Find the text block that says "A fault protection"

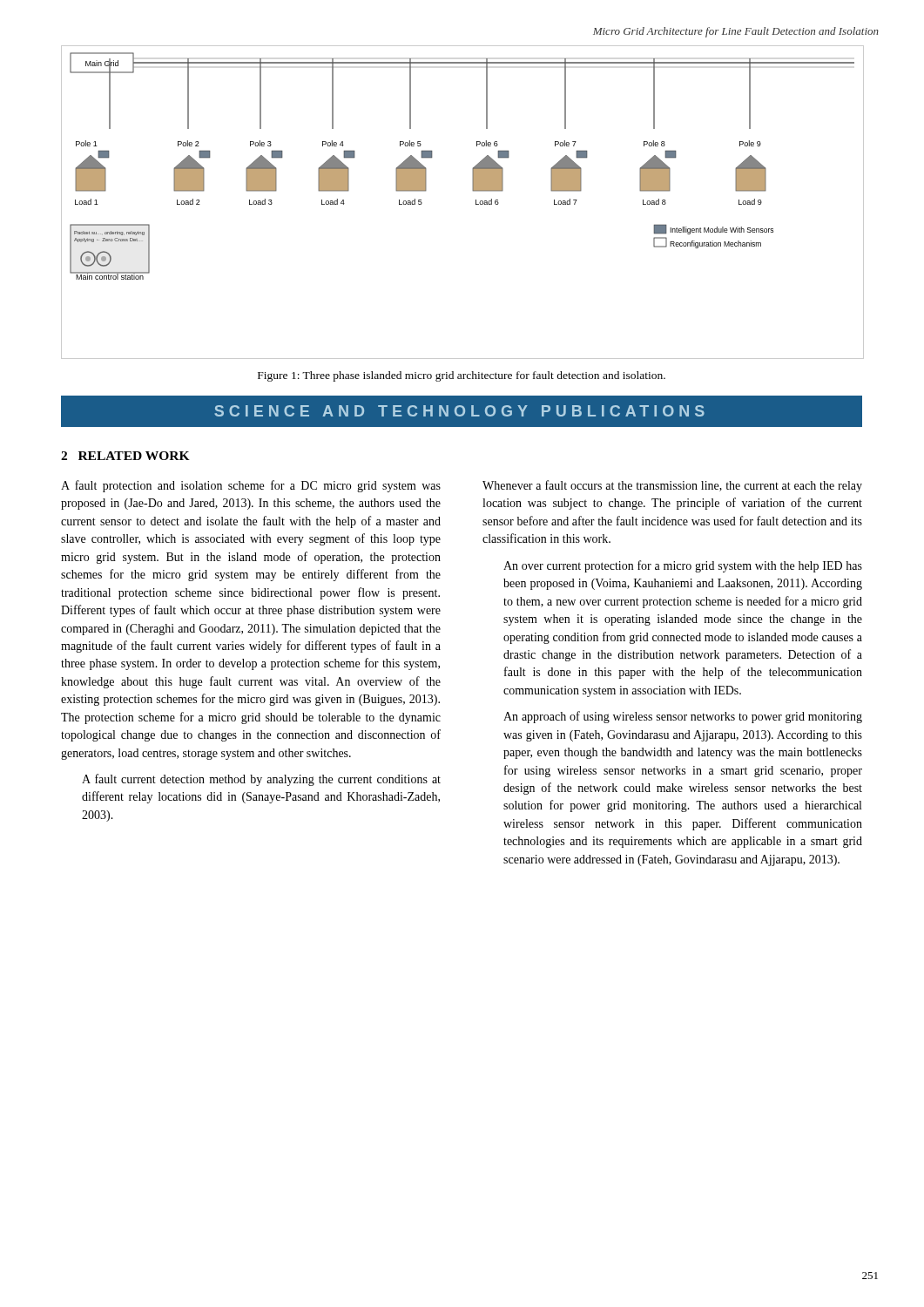(x=251, y=651)
